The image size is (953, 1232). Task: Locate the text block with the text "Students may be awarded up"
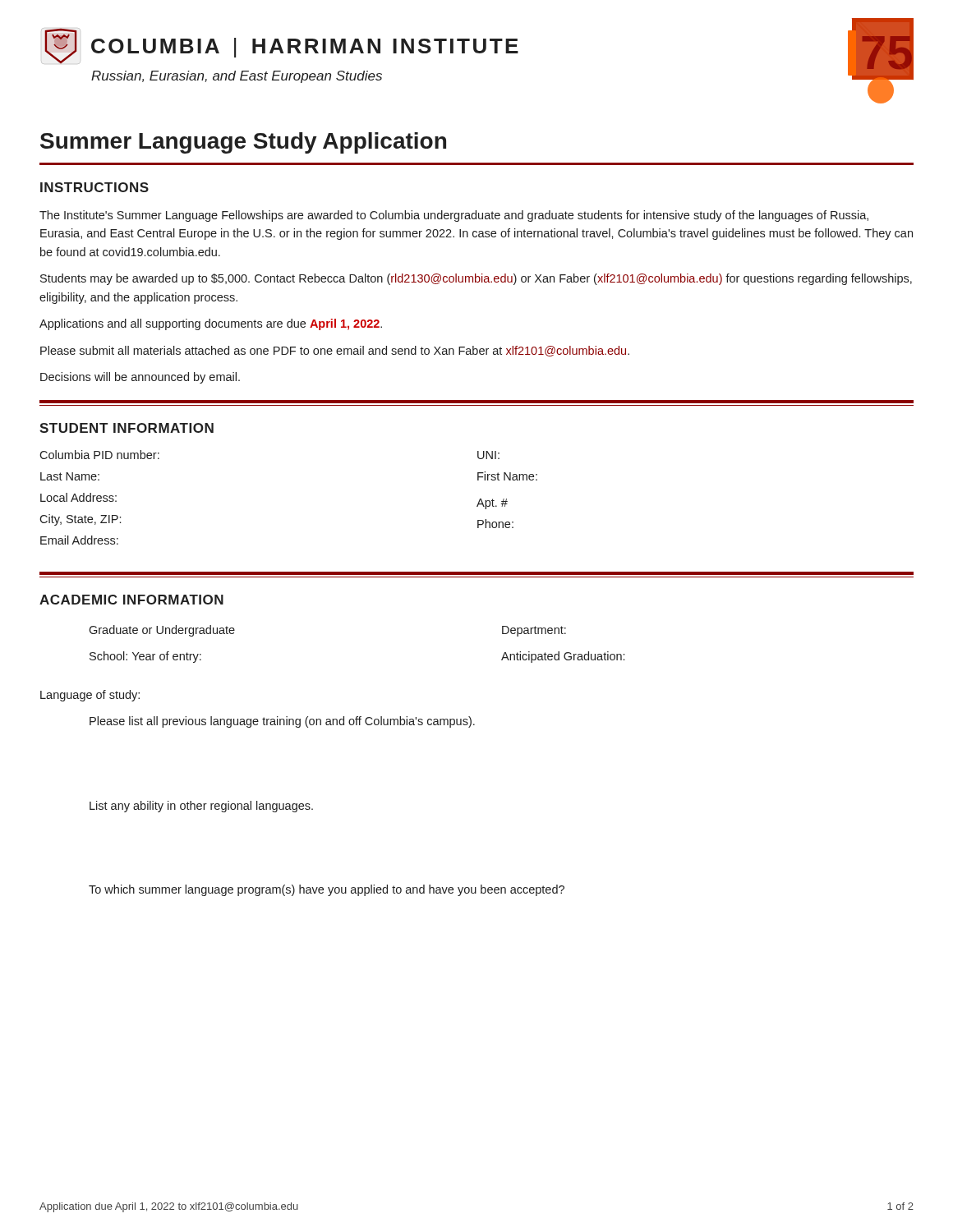pyautogui.click(x=476, y=288)
